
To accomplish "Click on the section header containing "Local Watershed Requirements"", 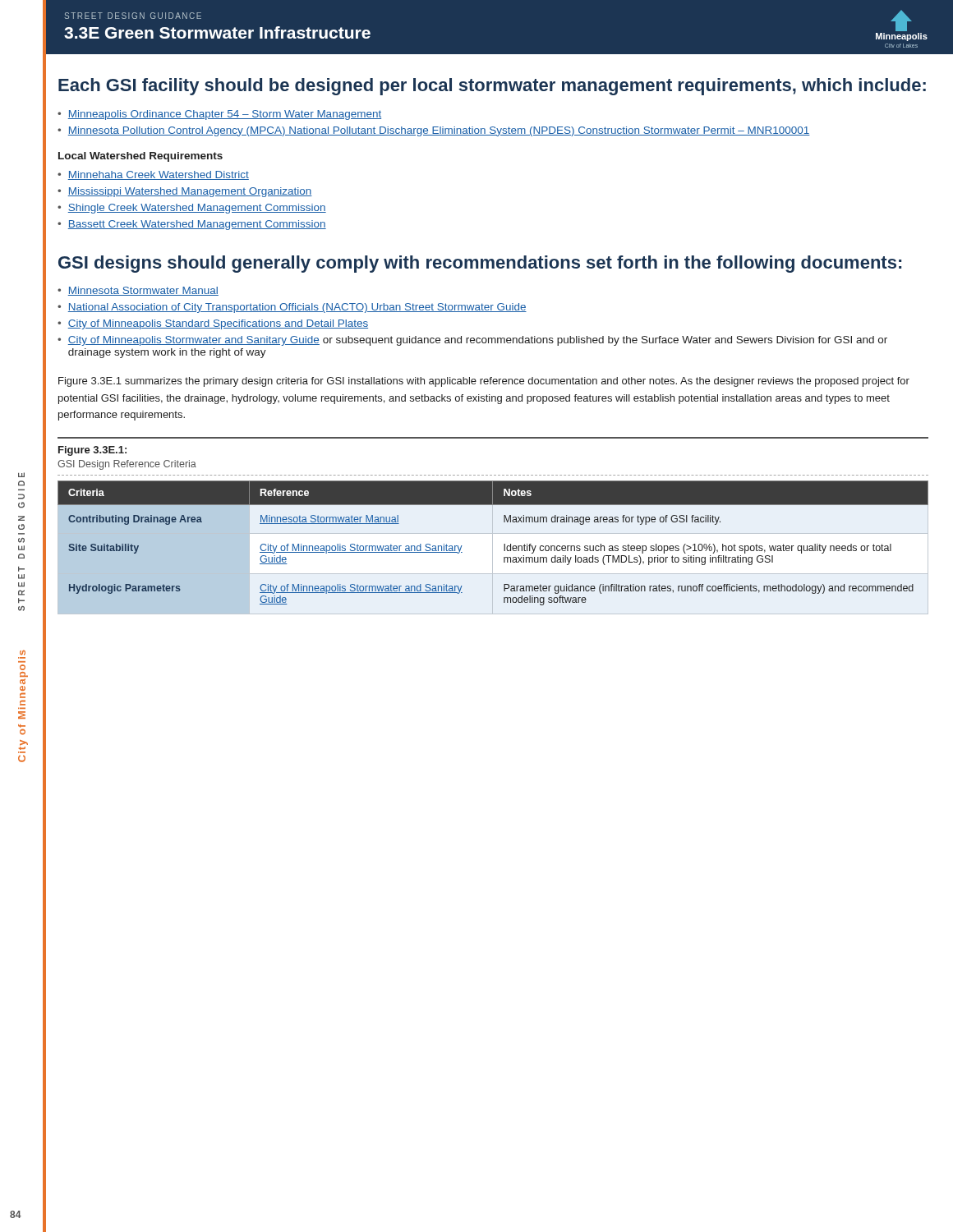I will pyautogui.click(x=140, y=155).
